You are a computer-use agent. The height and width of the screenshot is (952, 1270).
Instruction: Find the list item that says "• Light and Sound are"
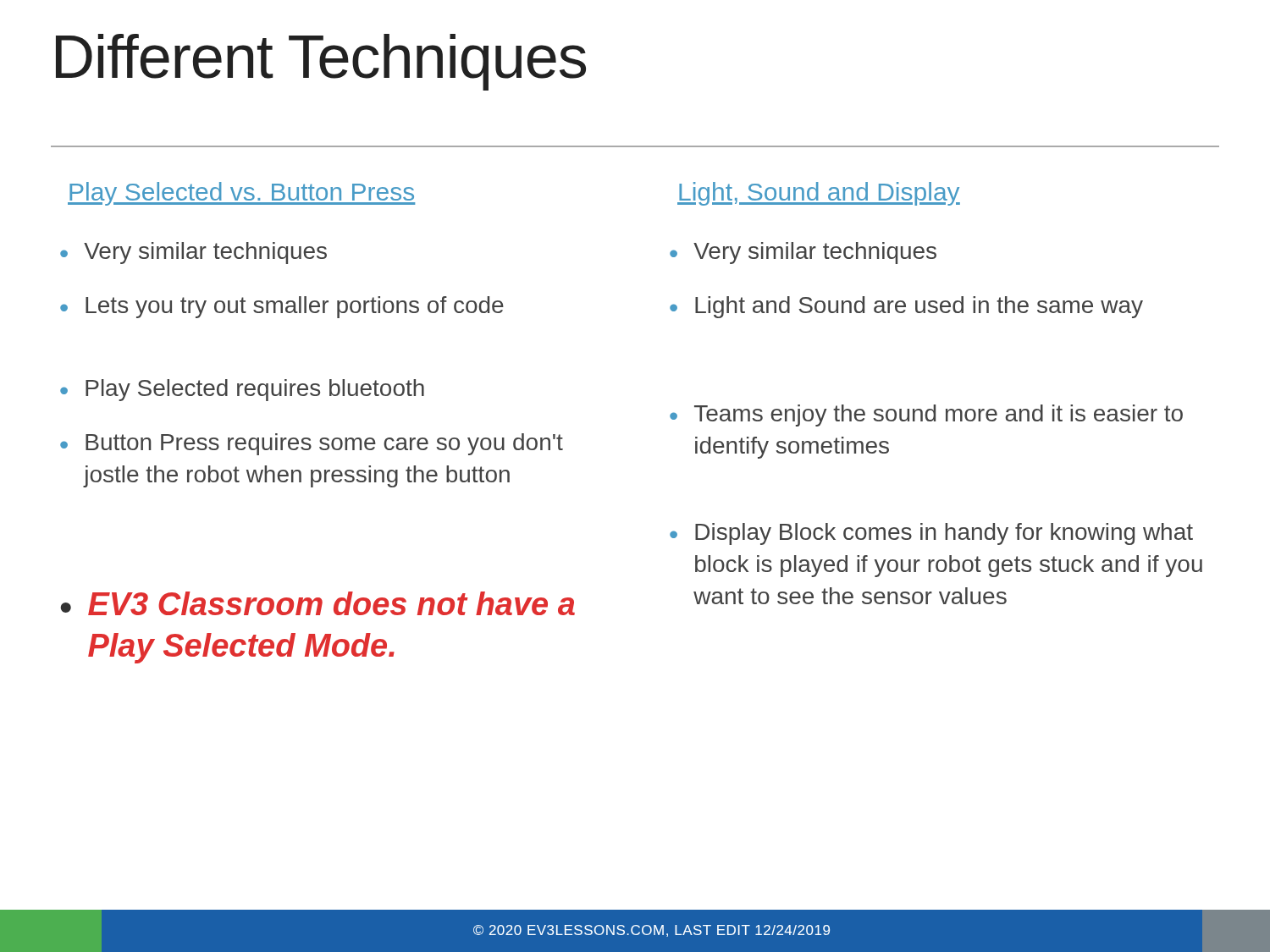tap(944, 306)
